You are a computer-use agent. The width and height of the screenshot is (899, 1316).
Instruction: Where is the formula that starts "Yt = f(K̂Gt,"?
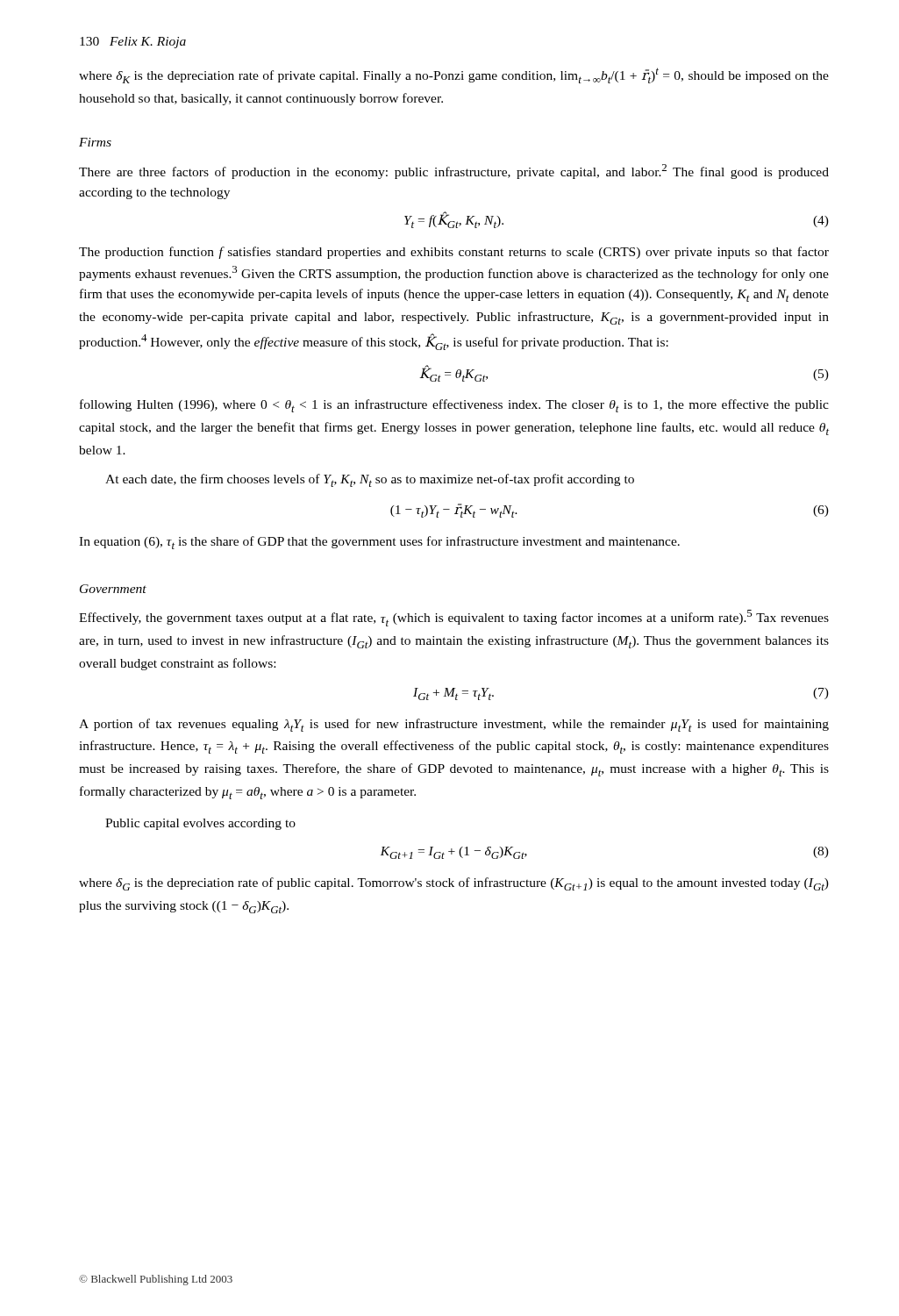coord(450,222)
